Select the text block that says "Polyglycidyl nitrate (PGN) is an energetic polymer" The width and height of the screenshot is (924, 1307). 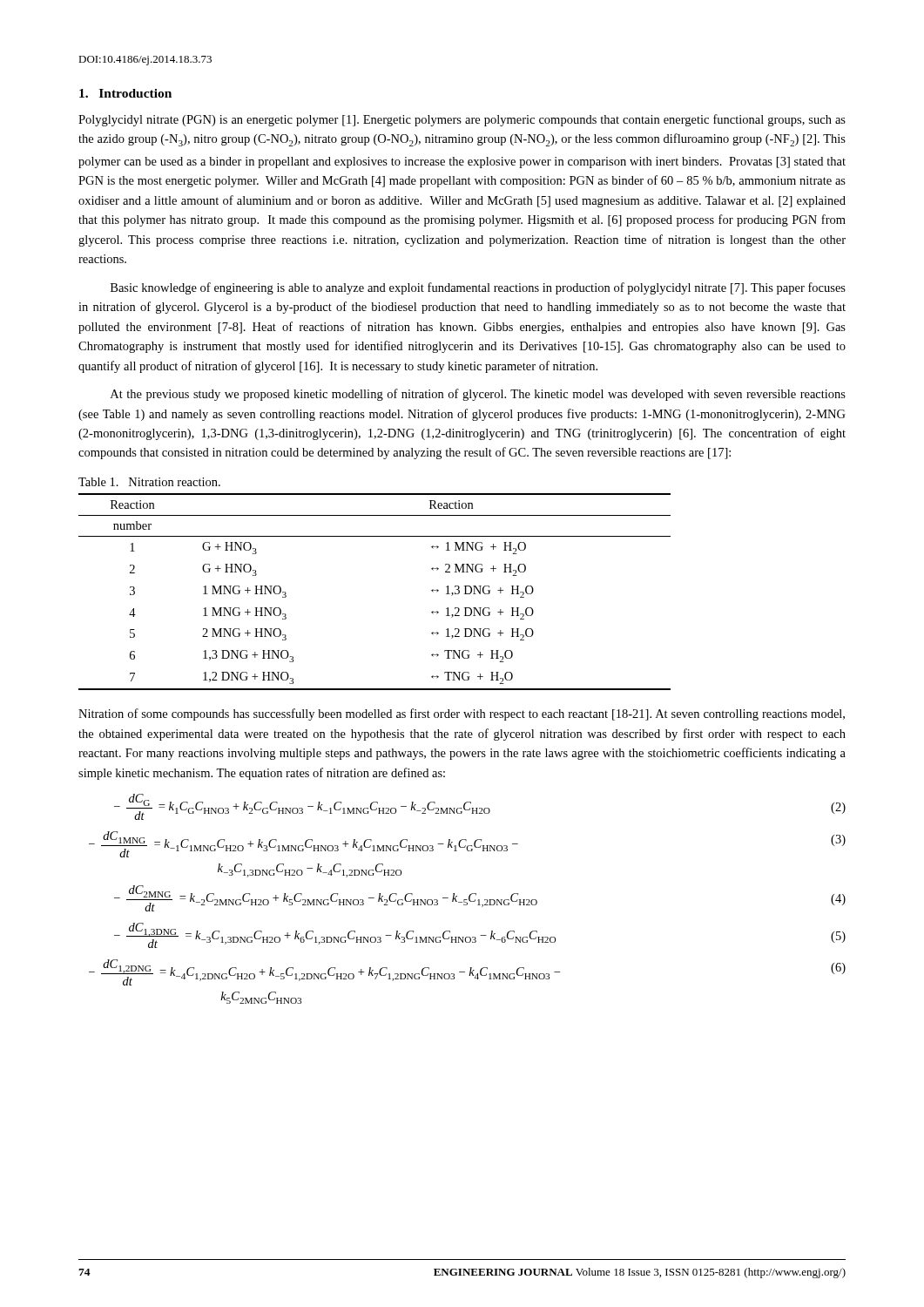(462, 189)
